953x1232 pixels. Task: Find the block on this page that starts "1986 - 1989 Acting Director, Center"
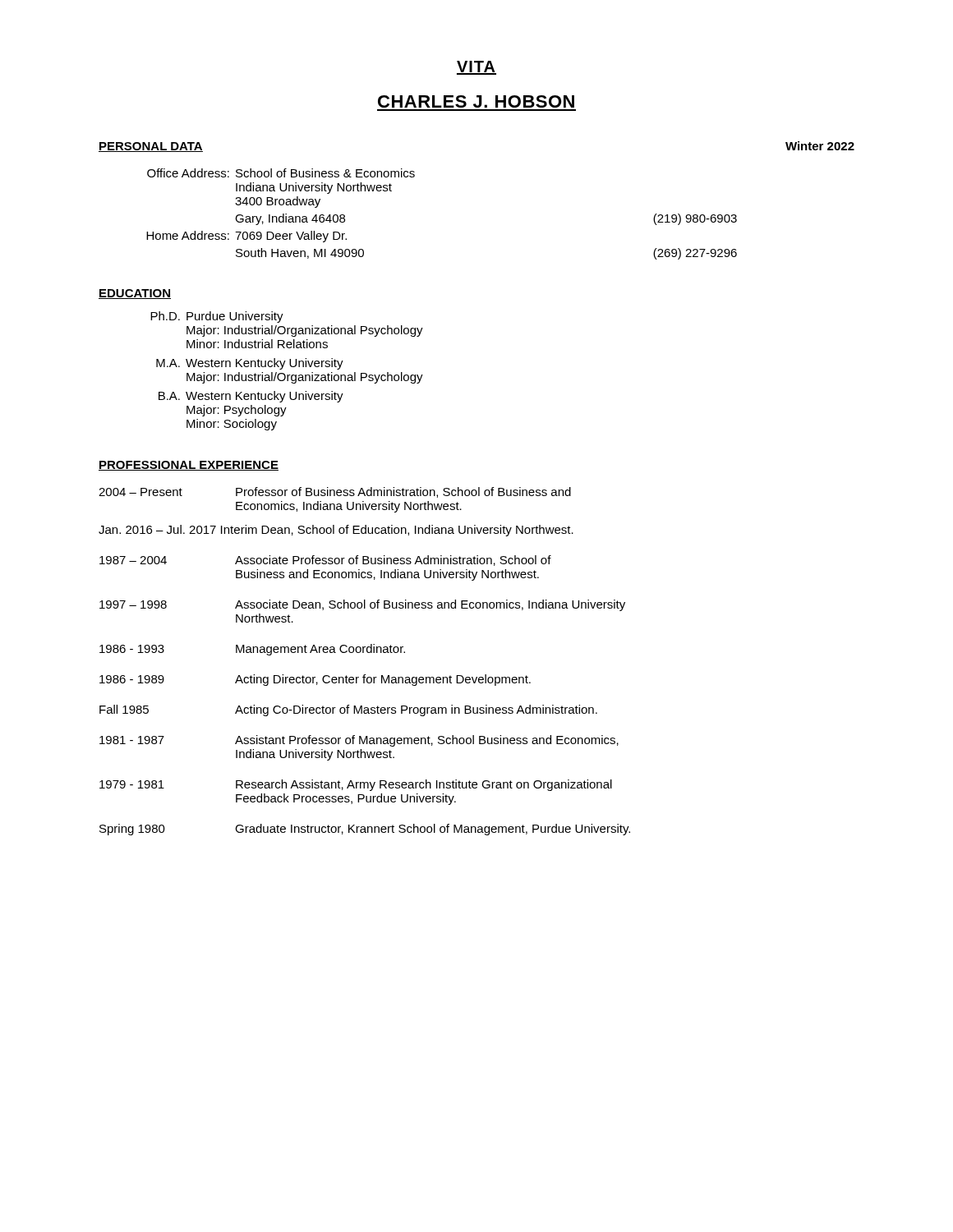[x=476, y=679]
